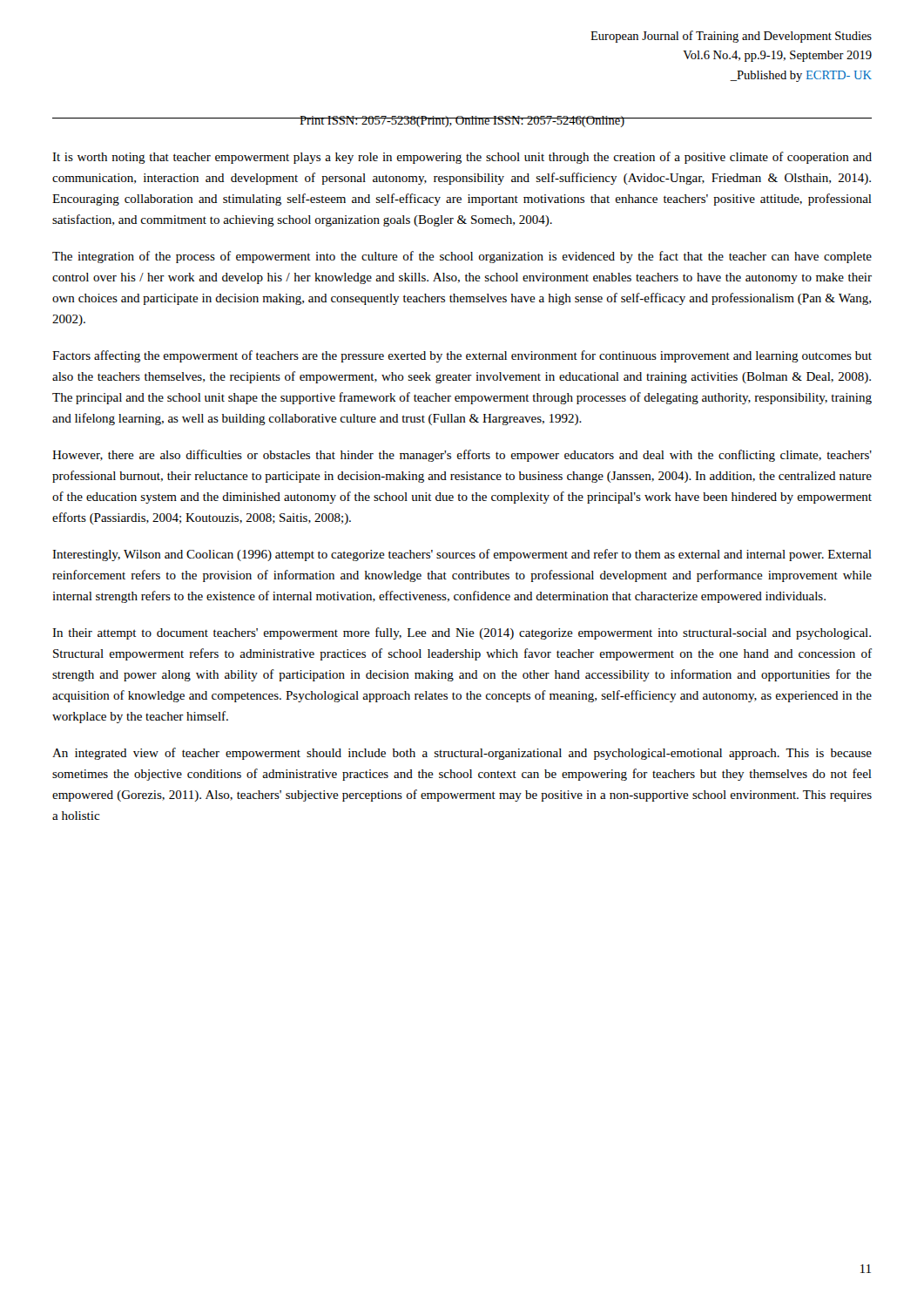The image size is (924, 1307).
Task: Find the text starting "Interestingly, Wilson and Coolican (1996)"
Action: click(462, 575)
